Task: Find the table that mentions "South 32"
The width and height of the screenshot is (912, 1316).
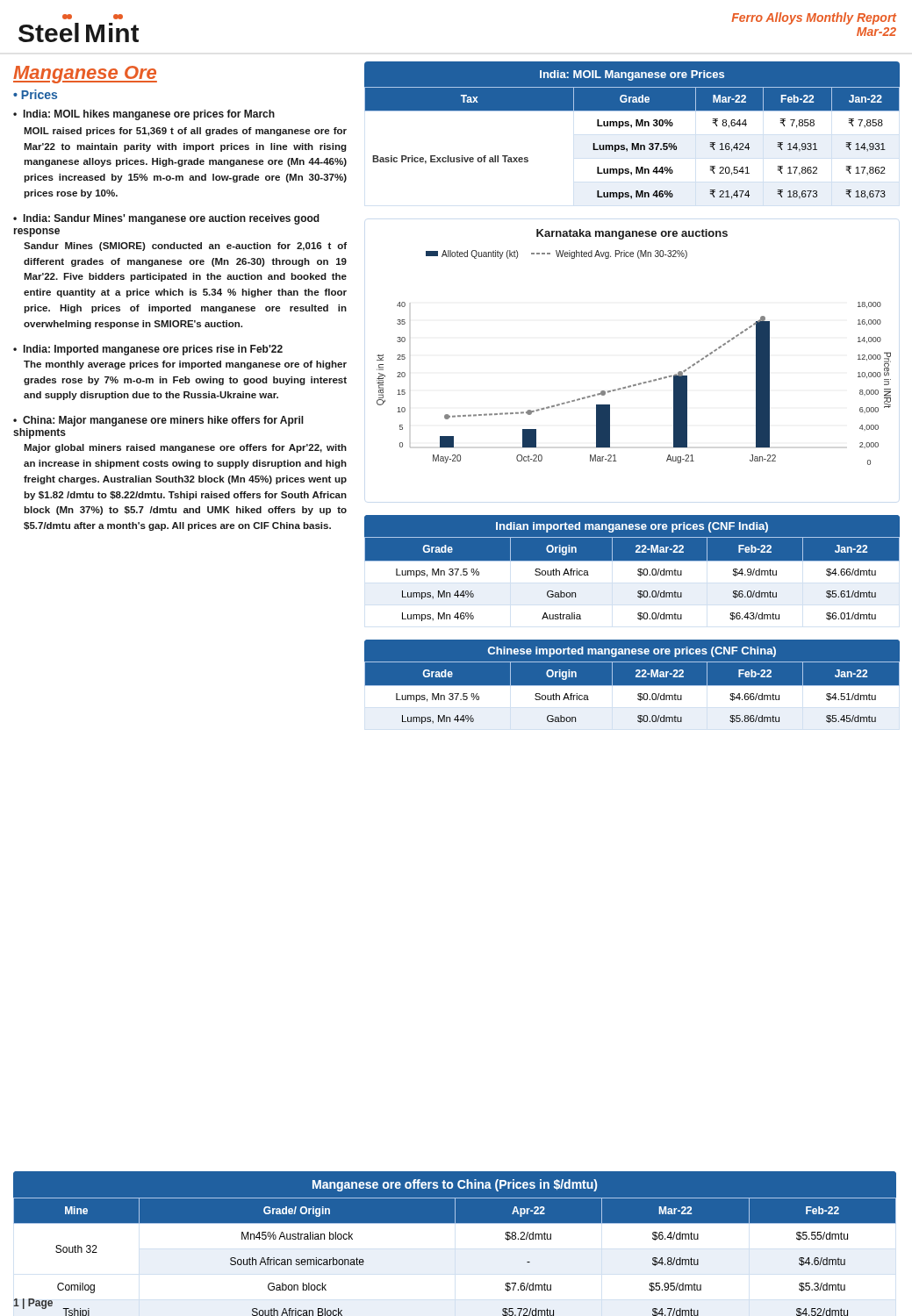Action: coord(455,1244)
